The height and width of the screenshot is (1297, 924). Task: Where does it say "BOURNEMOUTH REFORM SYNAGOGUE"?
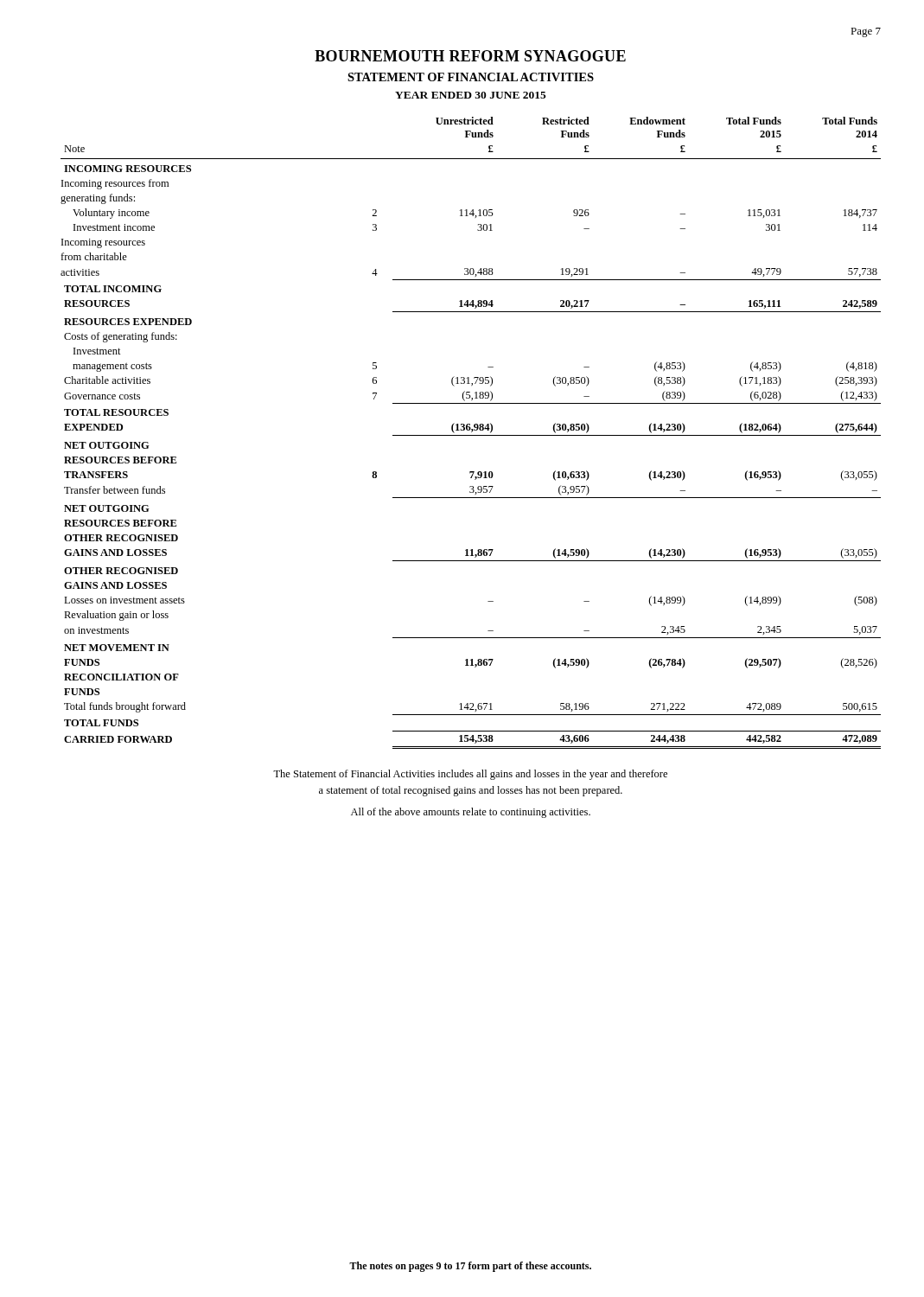[471, 56]
